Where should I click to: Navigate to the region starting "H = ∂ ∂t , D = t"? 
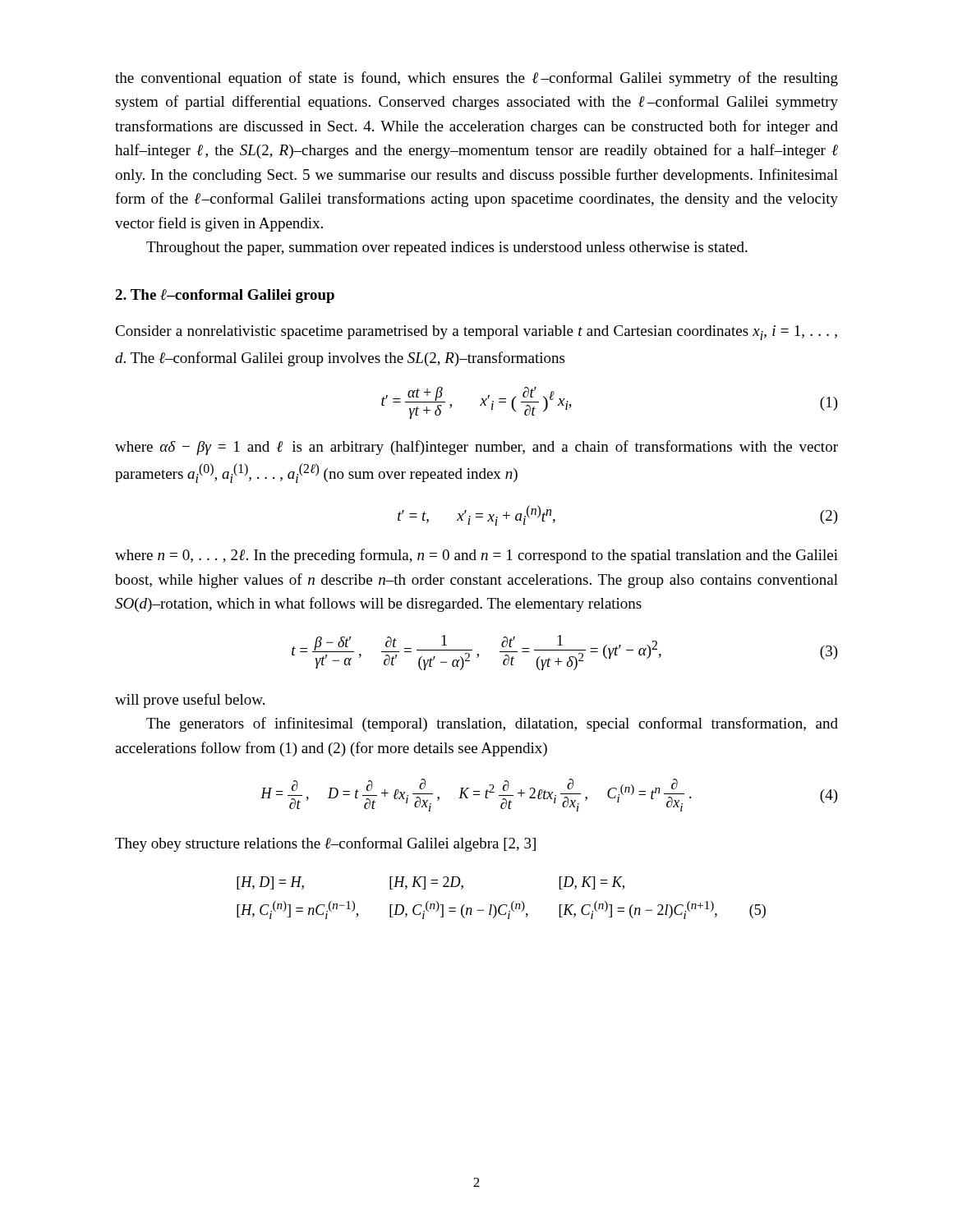549,795
